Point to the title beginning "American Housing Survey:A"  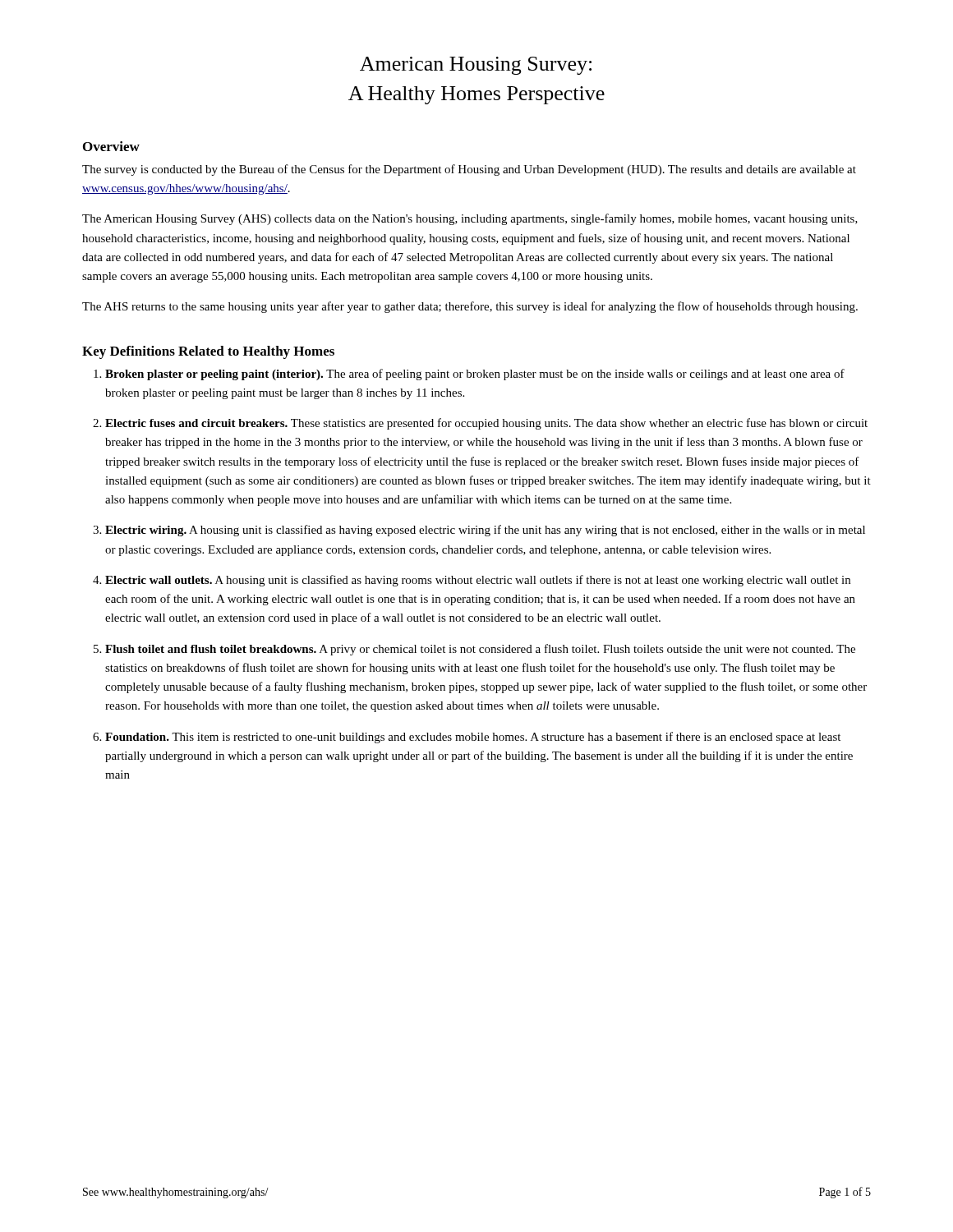[476, 79]
